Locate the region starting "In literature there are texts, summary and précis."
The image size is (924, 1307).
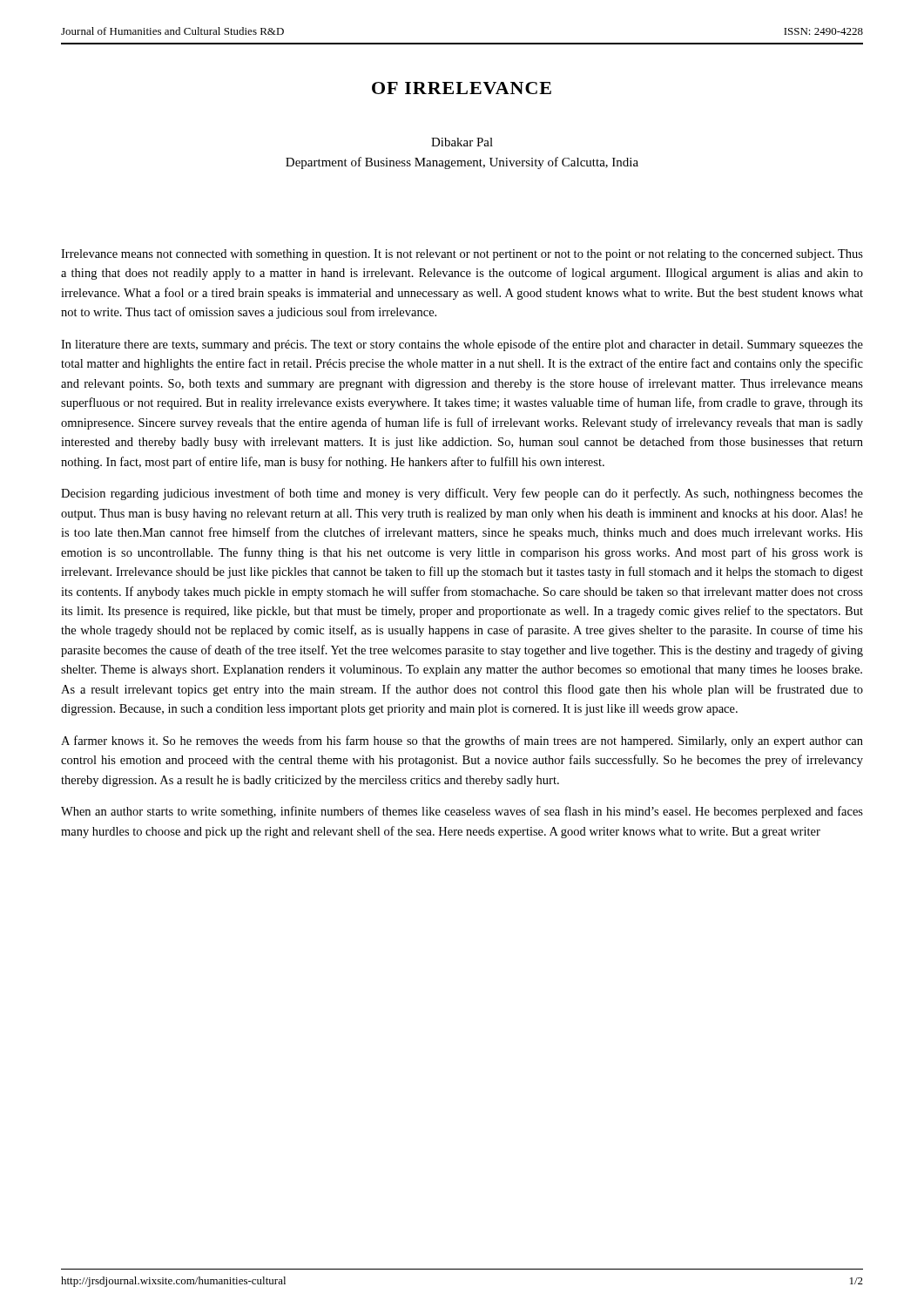point(462,403)
